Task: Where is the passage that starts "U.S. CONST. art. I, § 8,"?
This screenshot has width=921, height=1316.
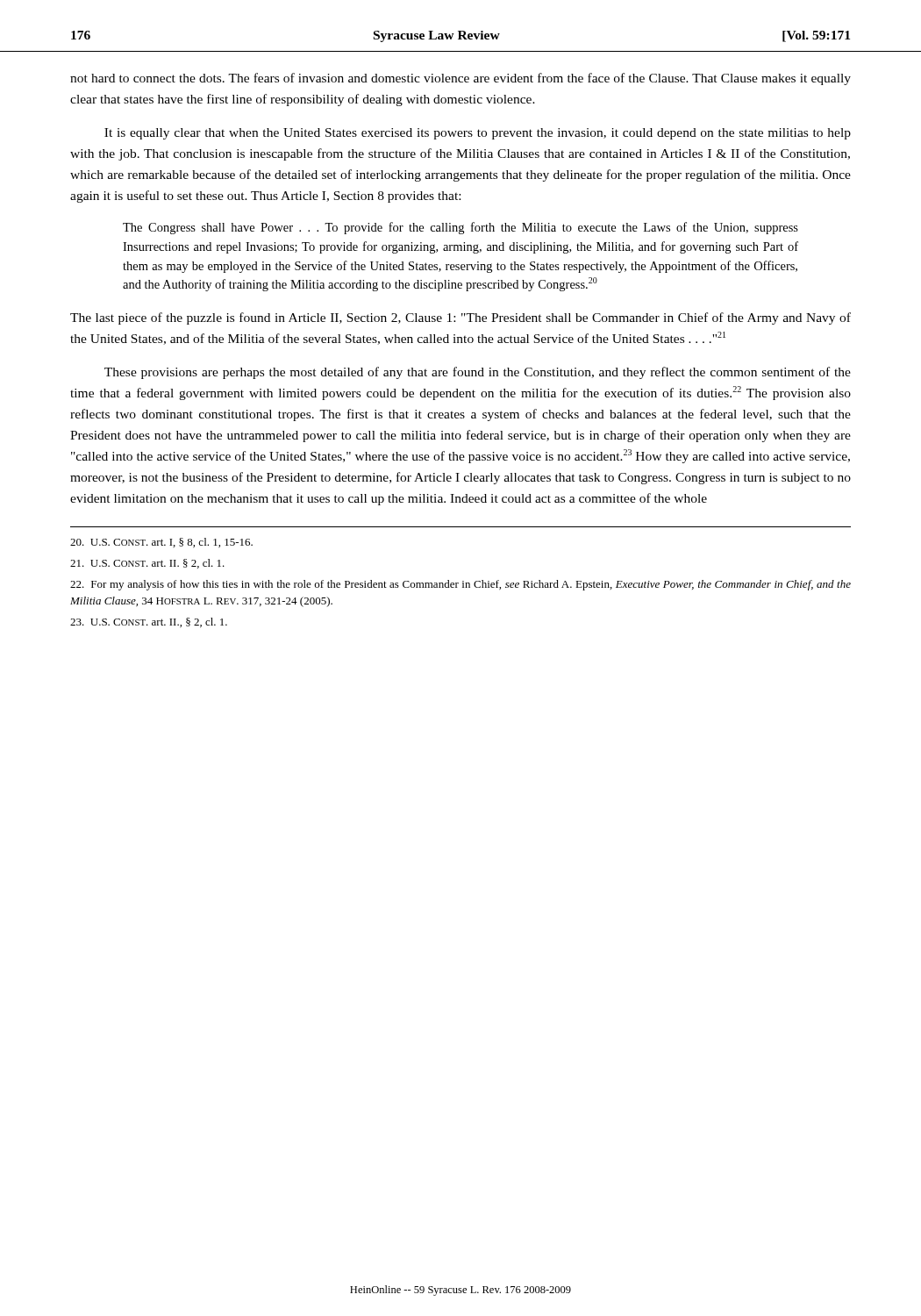Action: click(162, 542)
